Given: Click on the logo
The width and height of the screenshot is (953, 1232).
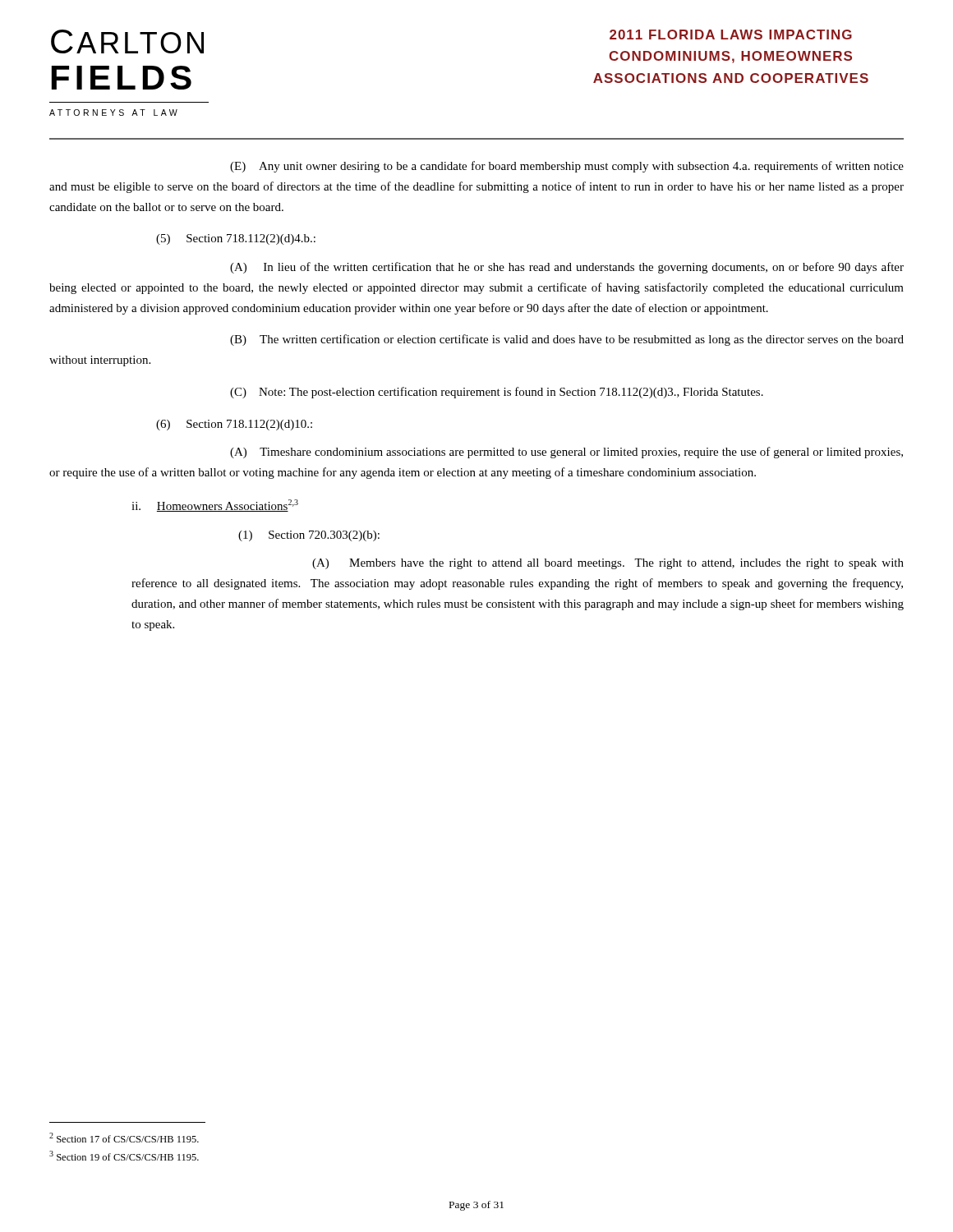Looking at the screenshot, I should coord(129,71).
